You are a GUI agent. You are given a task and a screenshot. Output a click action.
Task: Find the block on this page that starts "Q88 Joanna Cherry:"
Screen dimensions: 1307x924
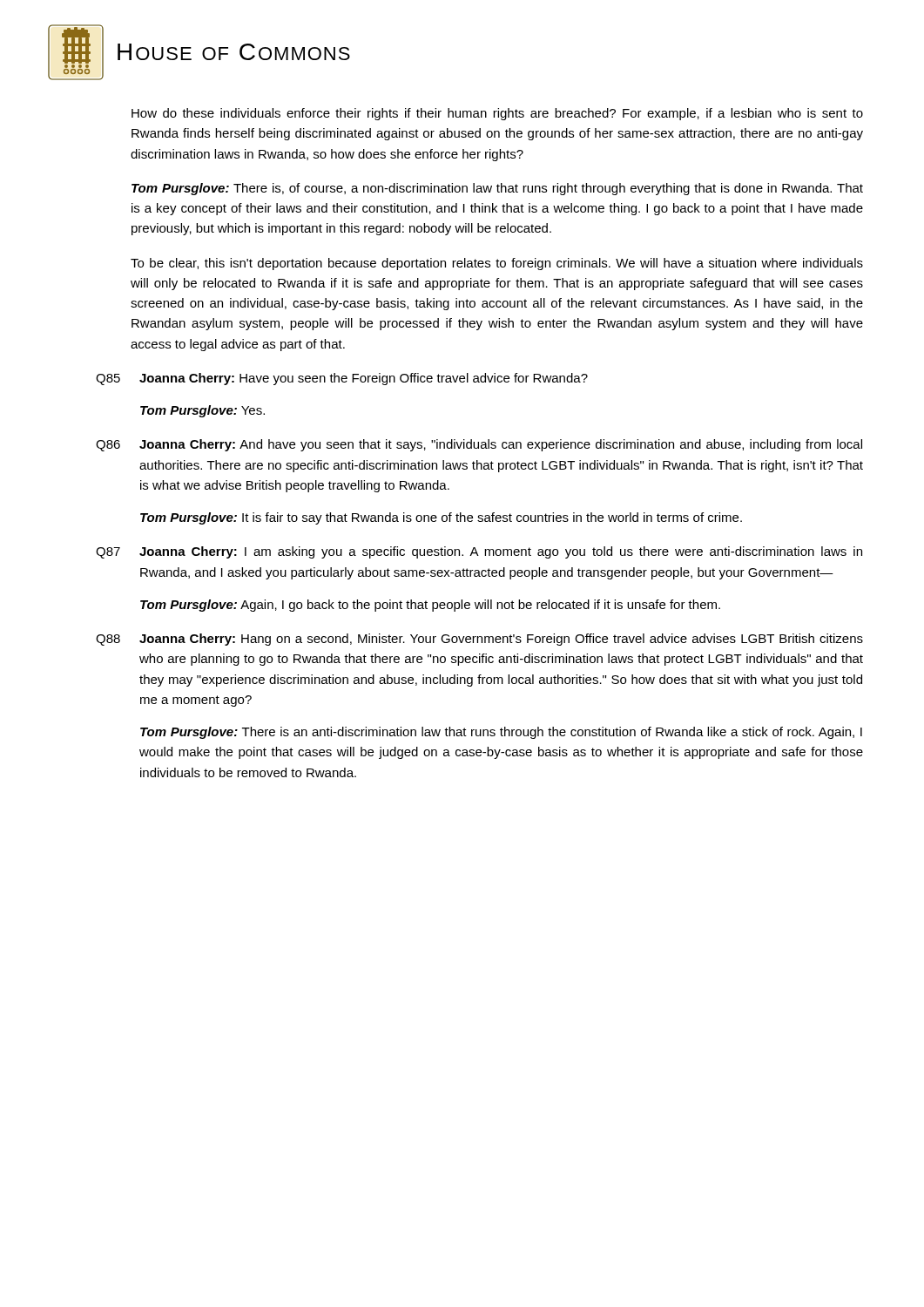pyautogui.click(x=479, y=669)
